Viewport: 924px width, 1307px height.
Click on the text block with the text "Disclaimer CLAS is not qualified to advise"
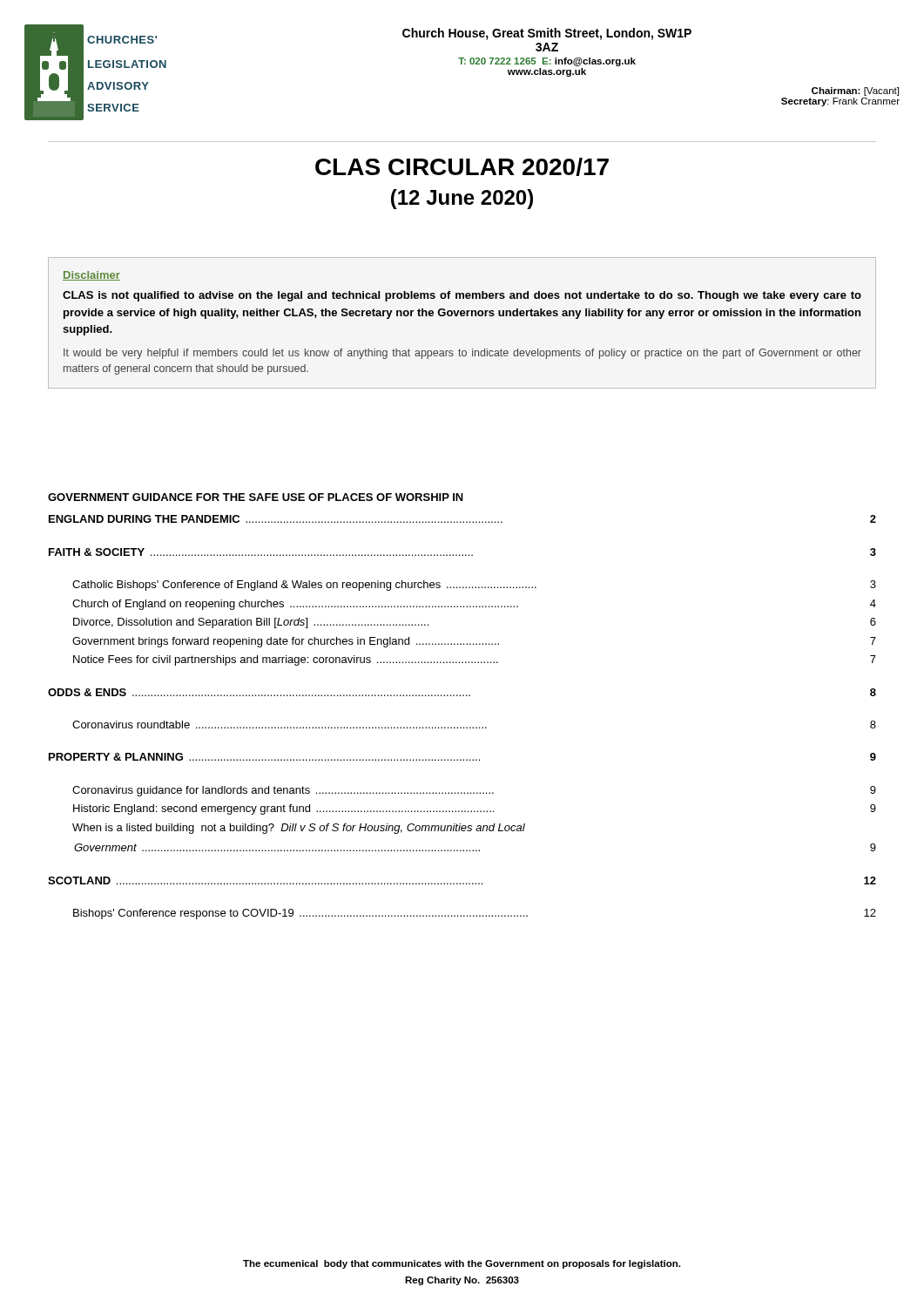point(462,323)
